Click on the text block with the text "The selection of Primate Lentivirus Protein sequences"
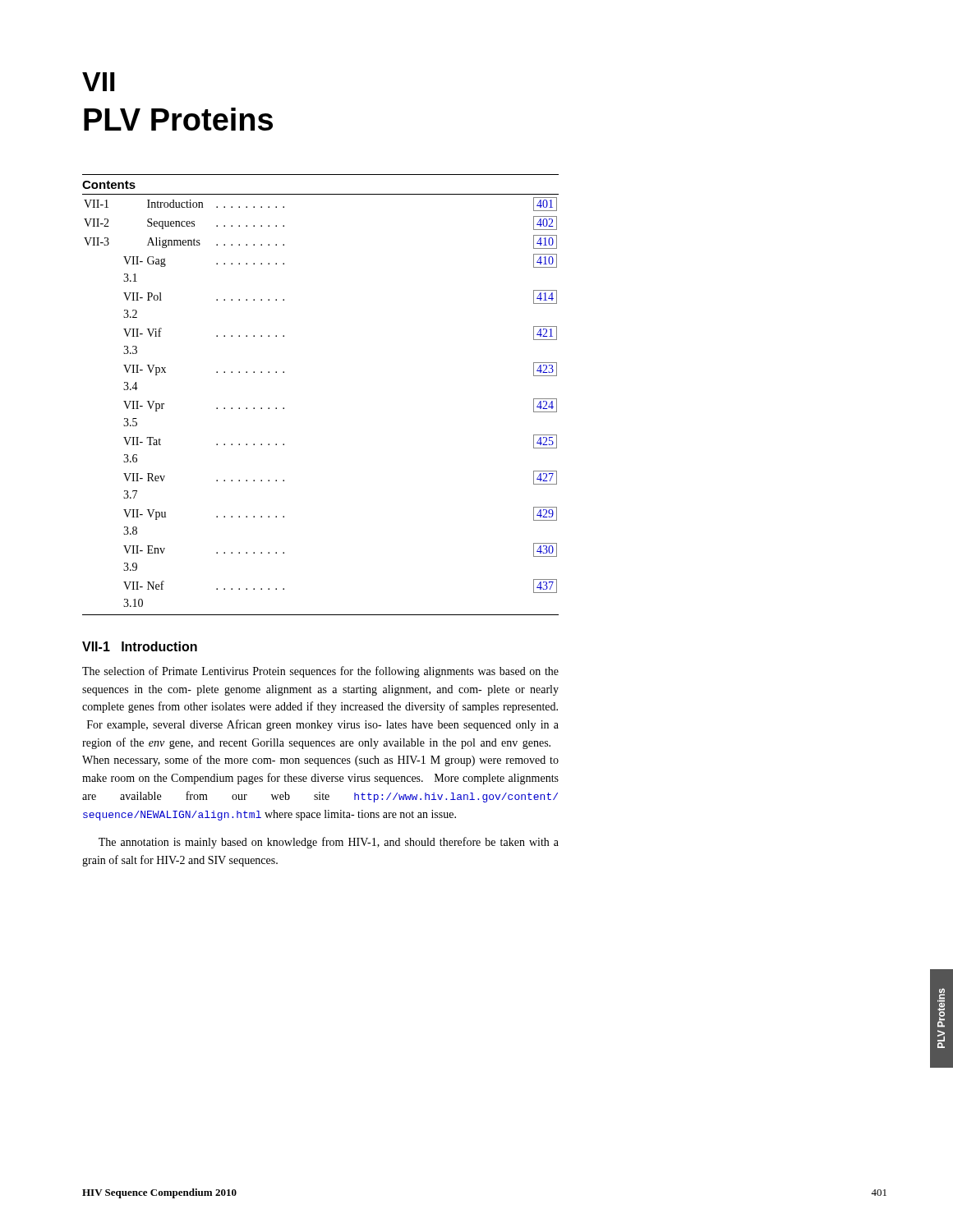 tap(320, 743)
